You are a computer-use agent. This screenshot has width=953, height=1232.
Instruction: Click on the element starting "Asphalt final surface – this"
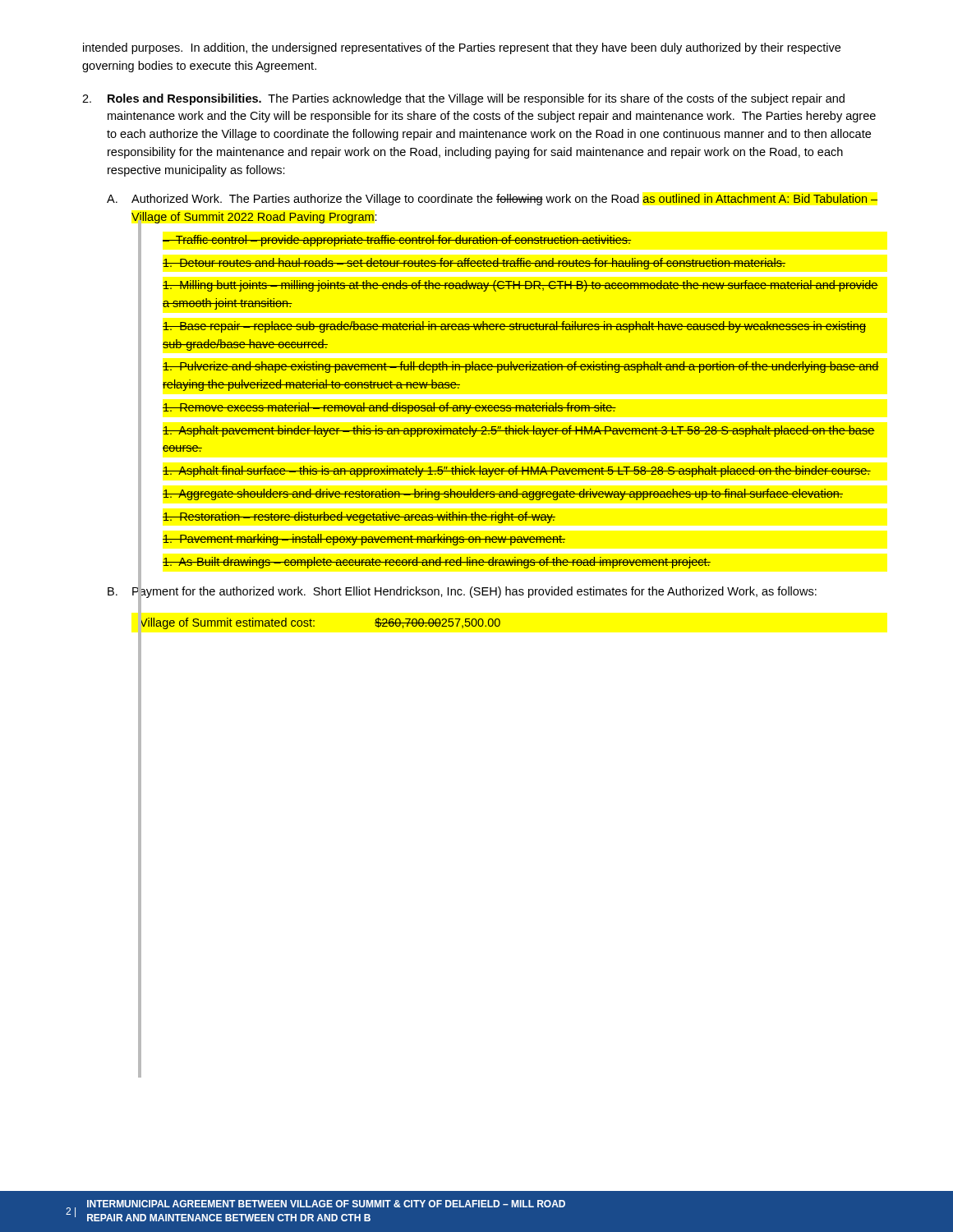[x=513, y=471]
